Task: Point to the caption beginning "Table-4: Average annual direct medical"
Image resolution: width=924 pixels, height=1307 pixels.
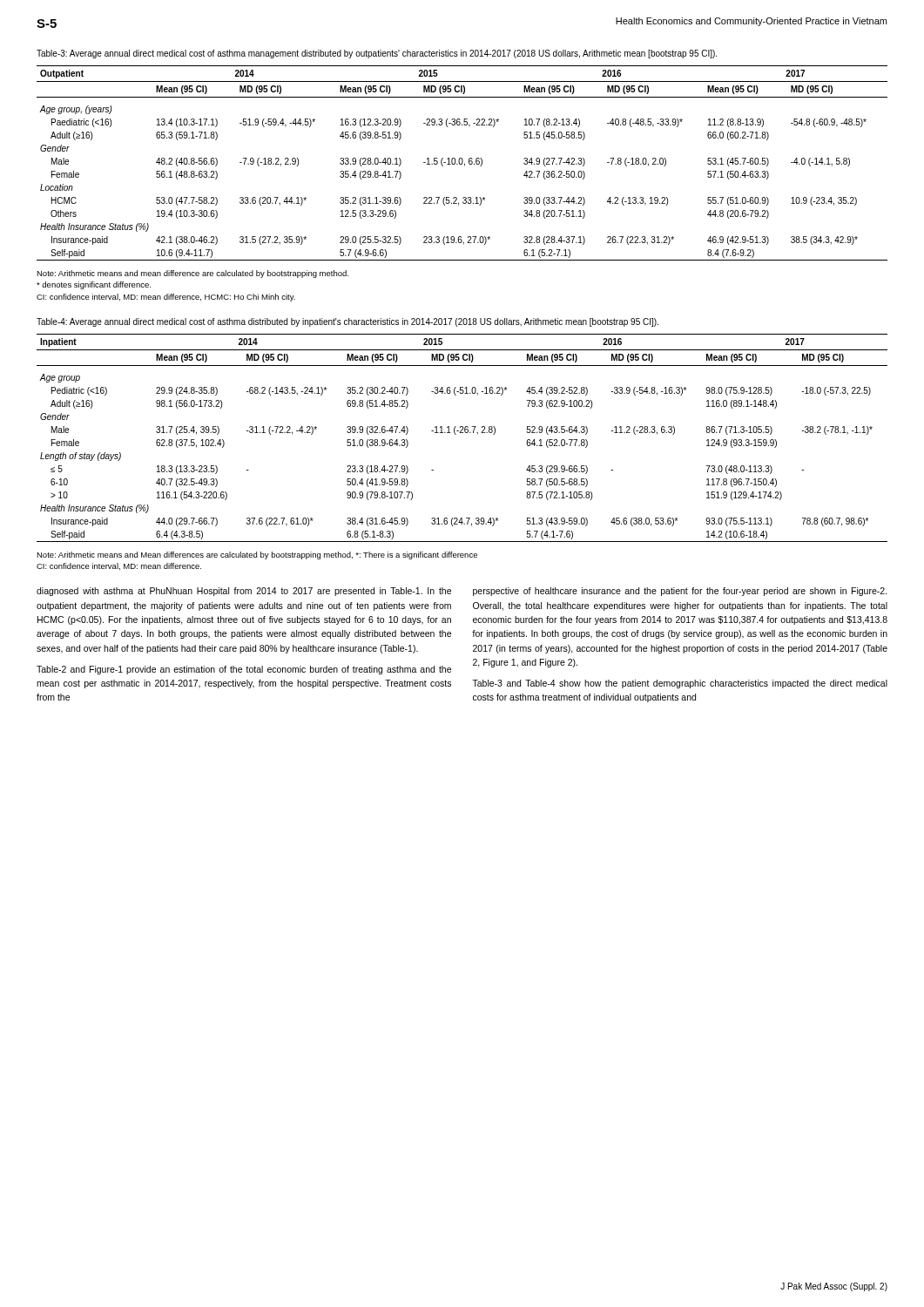Action: 348,322
